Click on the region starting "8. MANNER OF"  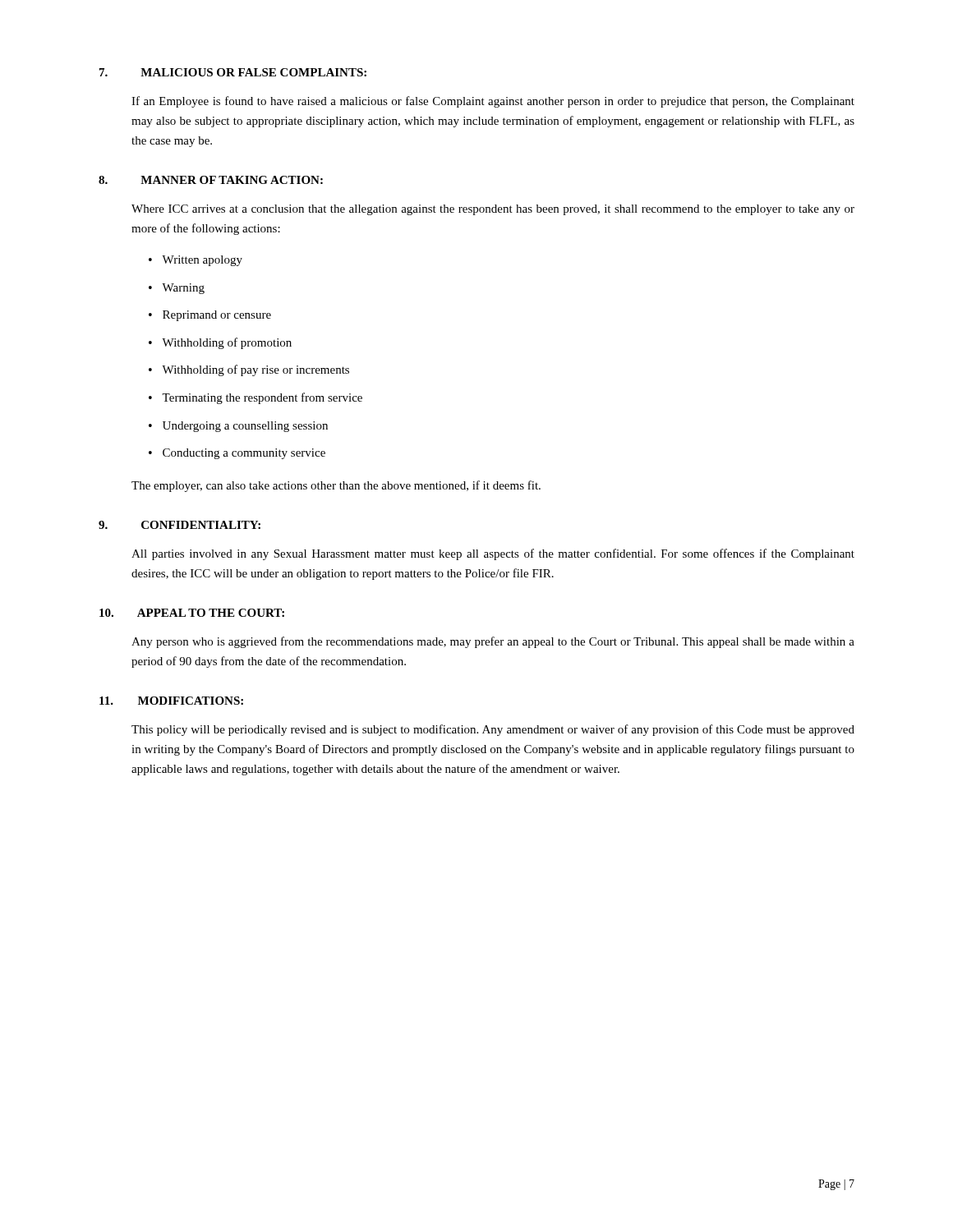click(211, 180)
